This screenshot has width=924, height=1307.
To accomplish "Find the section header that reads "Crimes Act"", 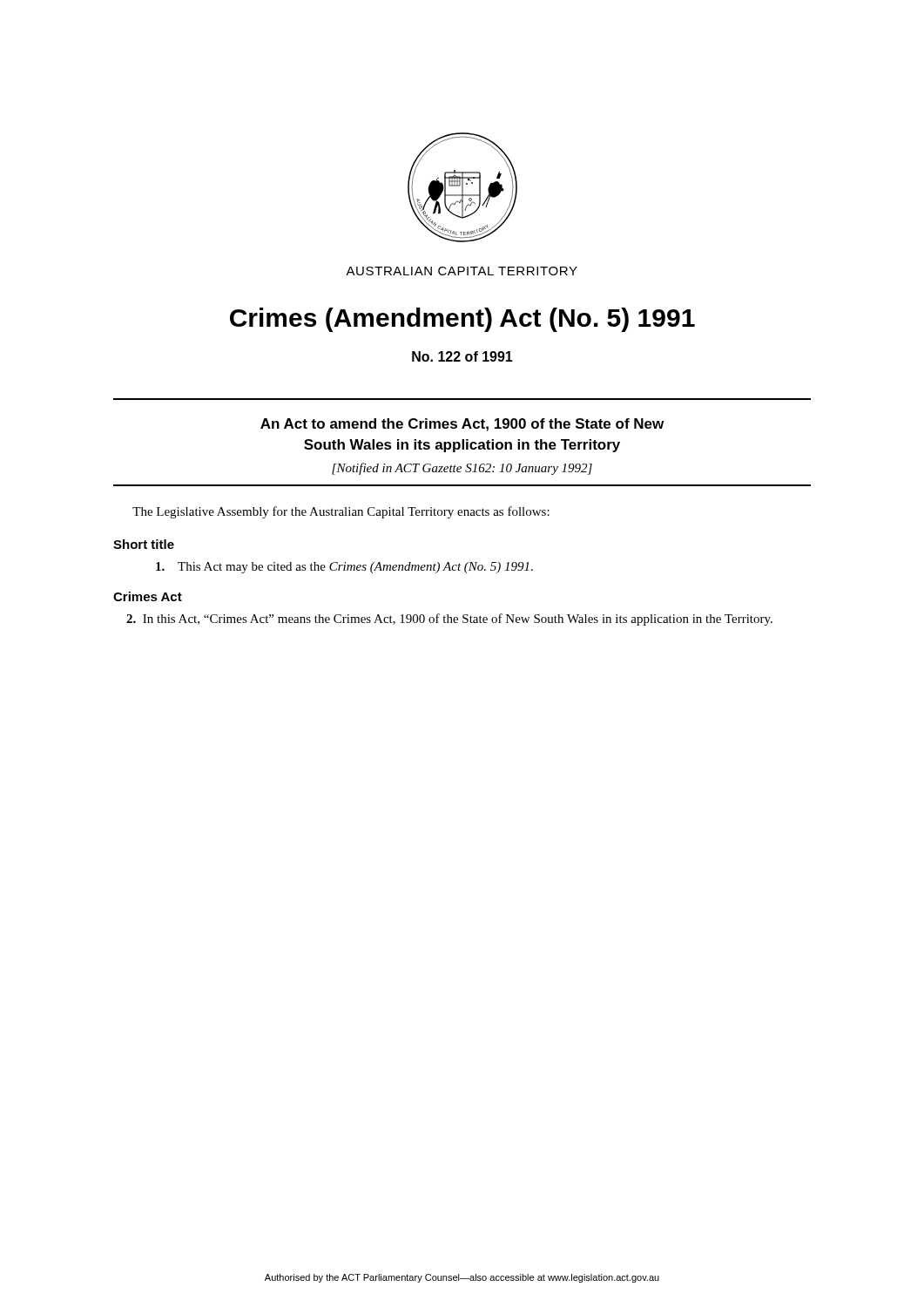I will (x=147, y=596).
